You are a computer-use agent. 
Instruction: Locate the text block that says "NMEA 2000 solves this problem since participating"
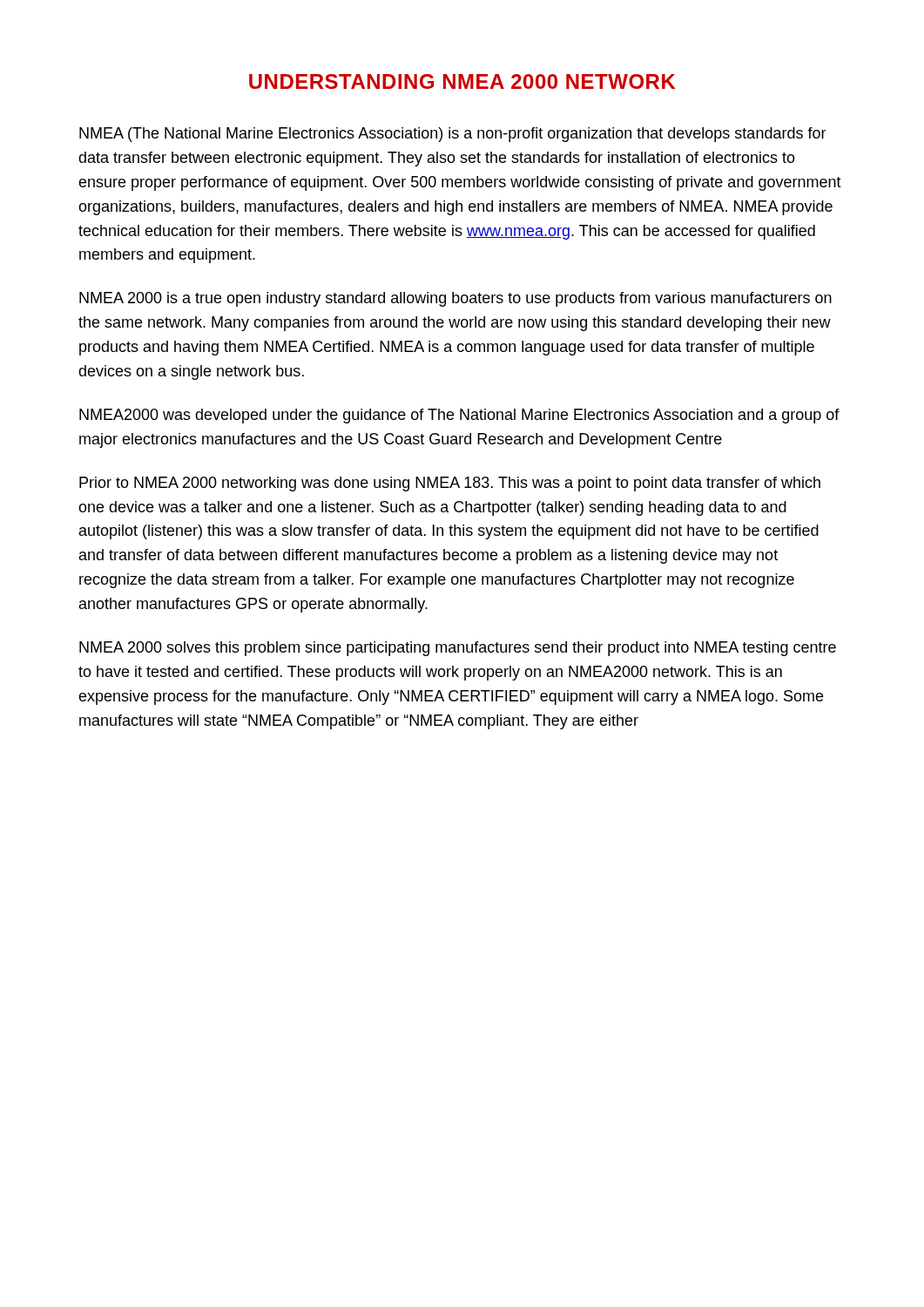(x=457, y=684)
